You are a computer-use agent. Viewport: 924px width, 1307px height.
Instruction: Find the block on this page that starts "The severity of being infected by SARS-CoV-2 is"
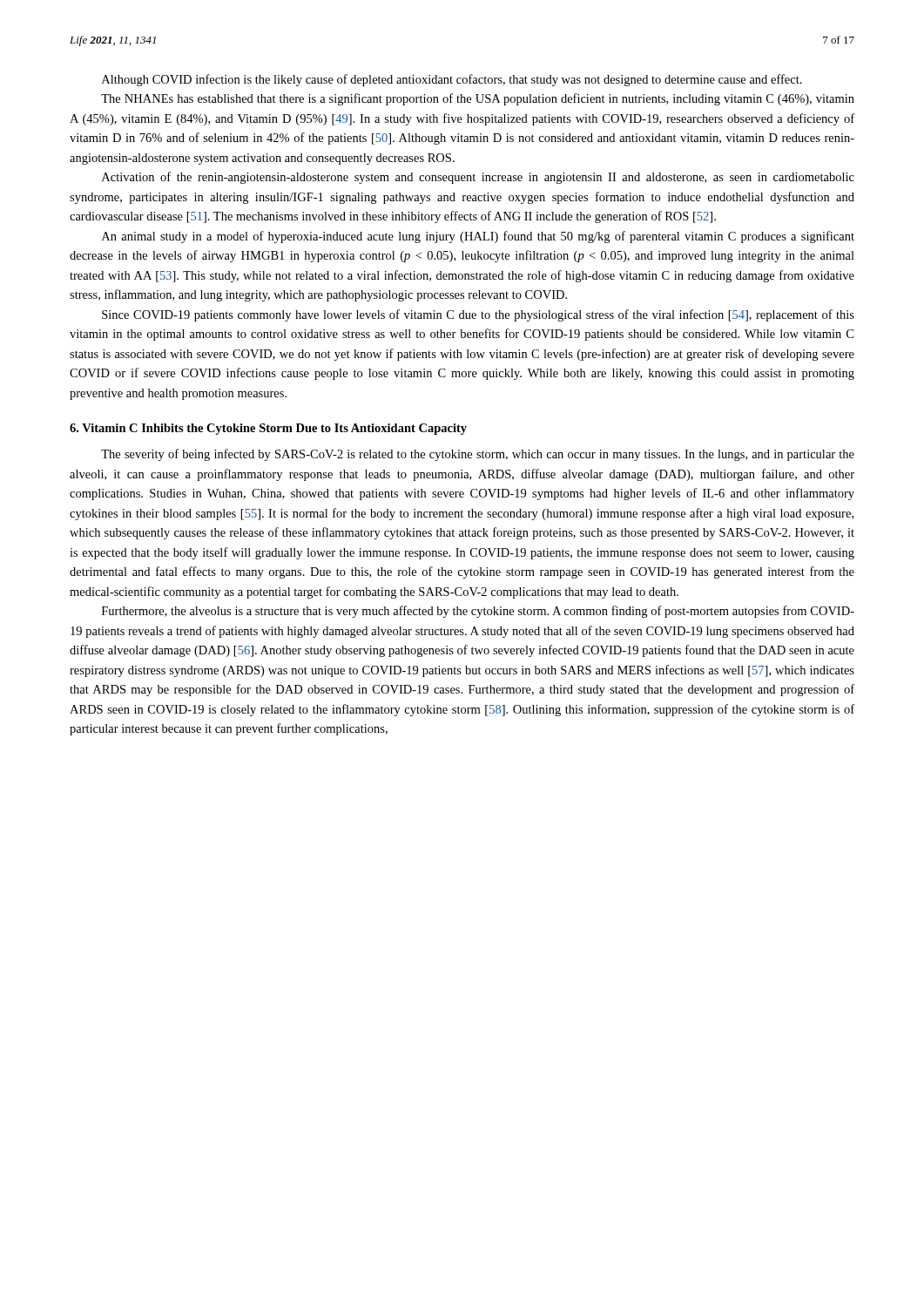click(x=462, y=523)
